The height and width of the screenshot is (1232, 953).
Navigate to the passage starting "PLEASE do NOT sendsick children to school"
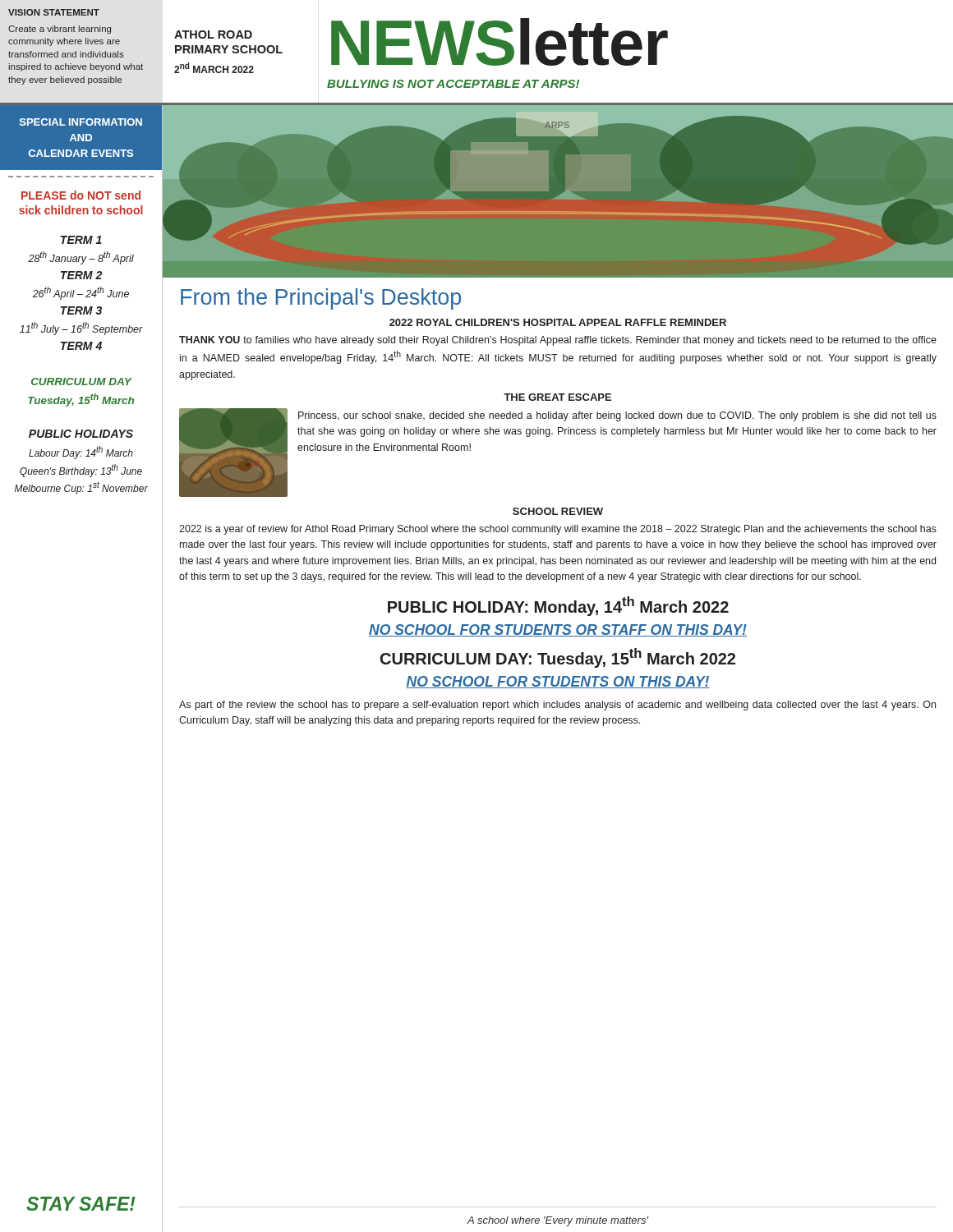81,203
